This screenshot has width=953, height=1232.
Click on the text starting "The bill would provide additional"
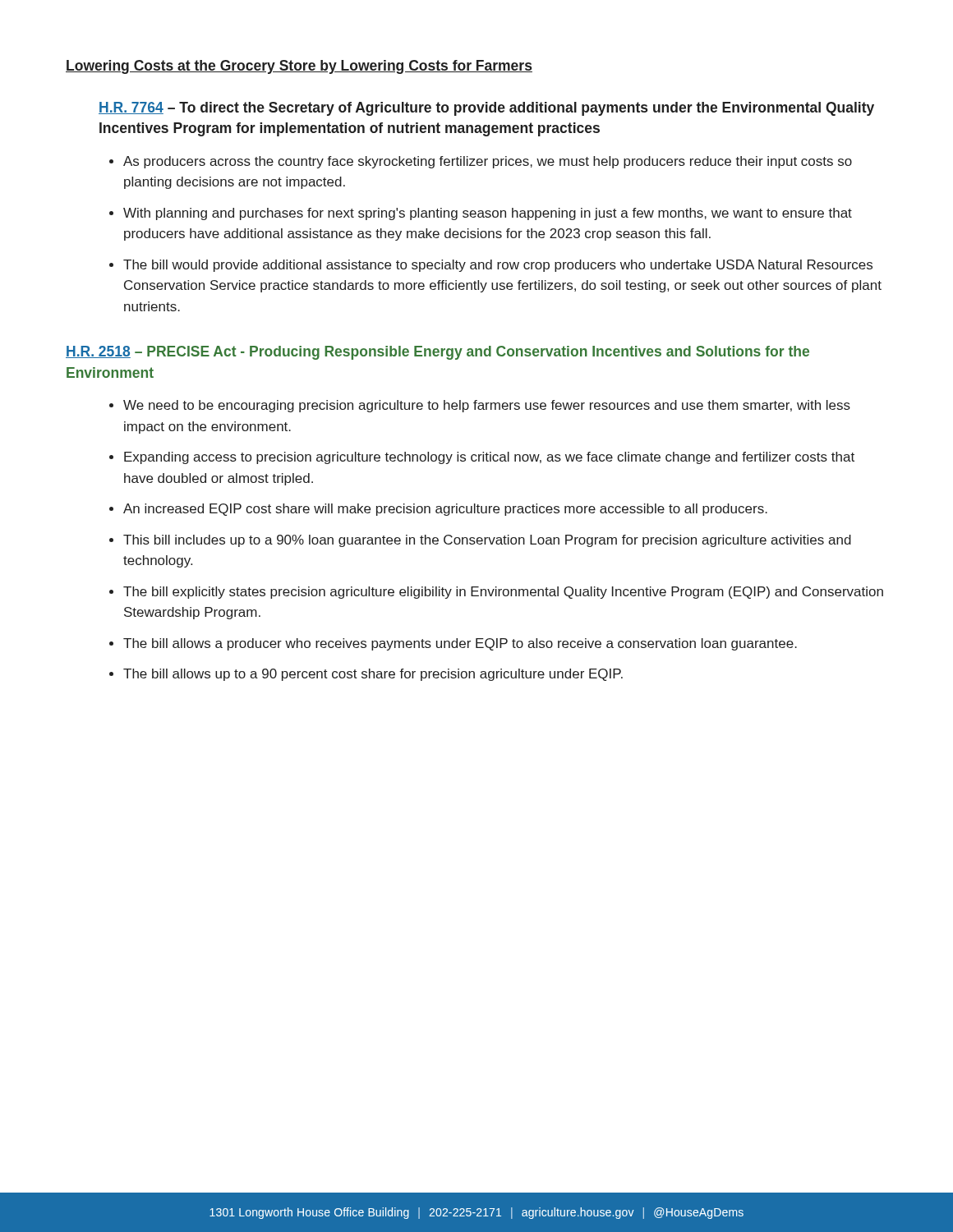coord(502,286)
